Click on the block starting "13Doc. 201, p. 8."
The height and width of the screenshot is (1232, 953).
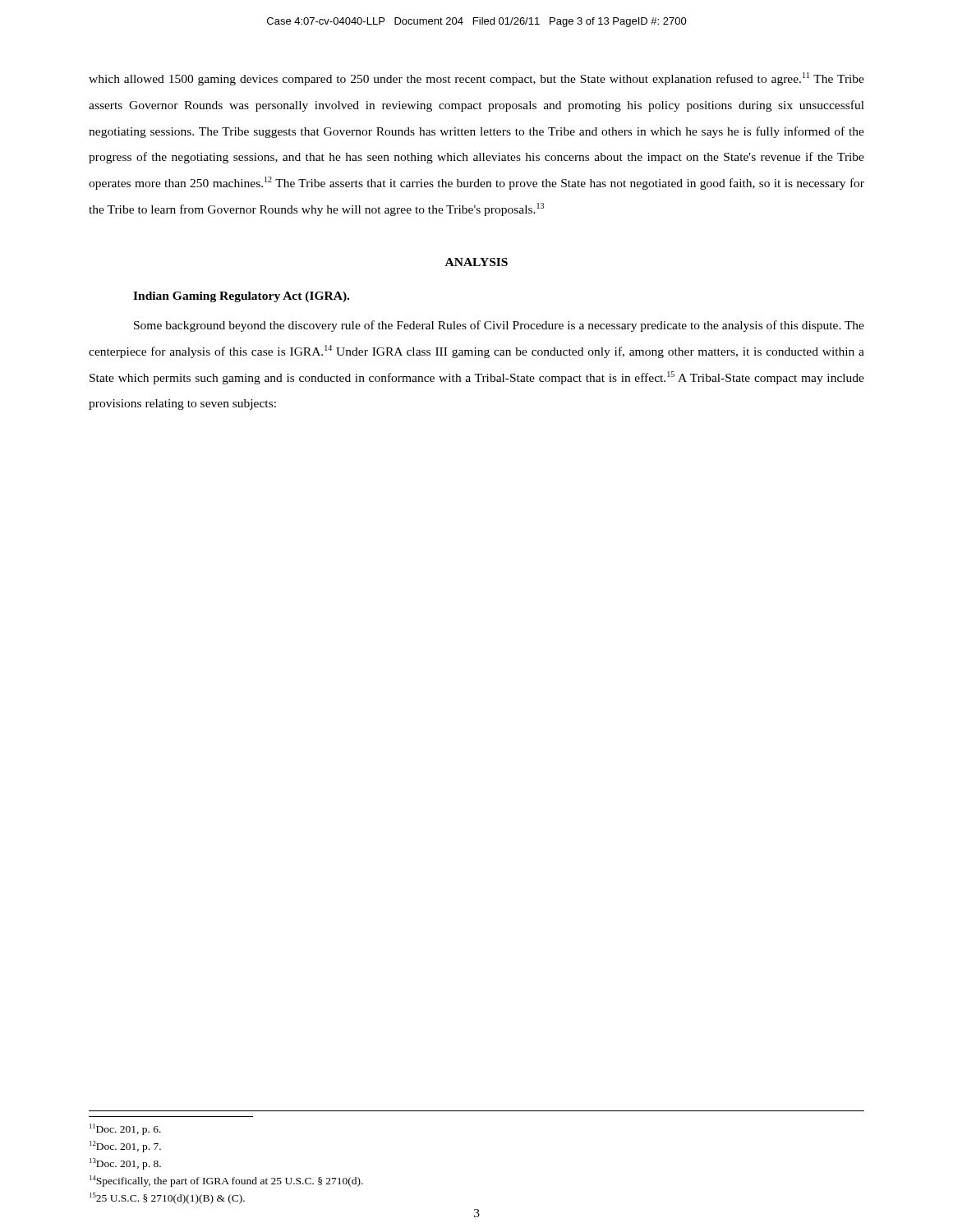[125, 1163]
